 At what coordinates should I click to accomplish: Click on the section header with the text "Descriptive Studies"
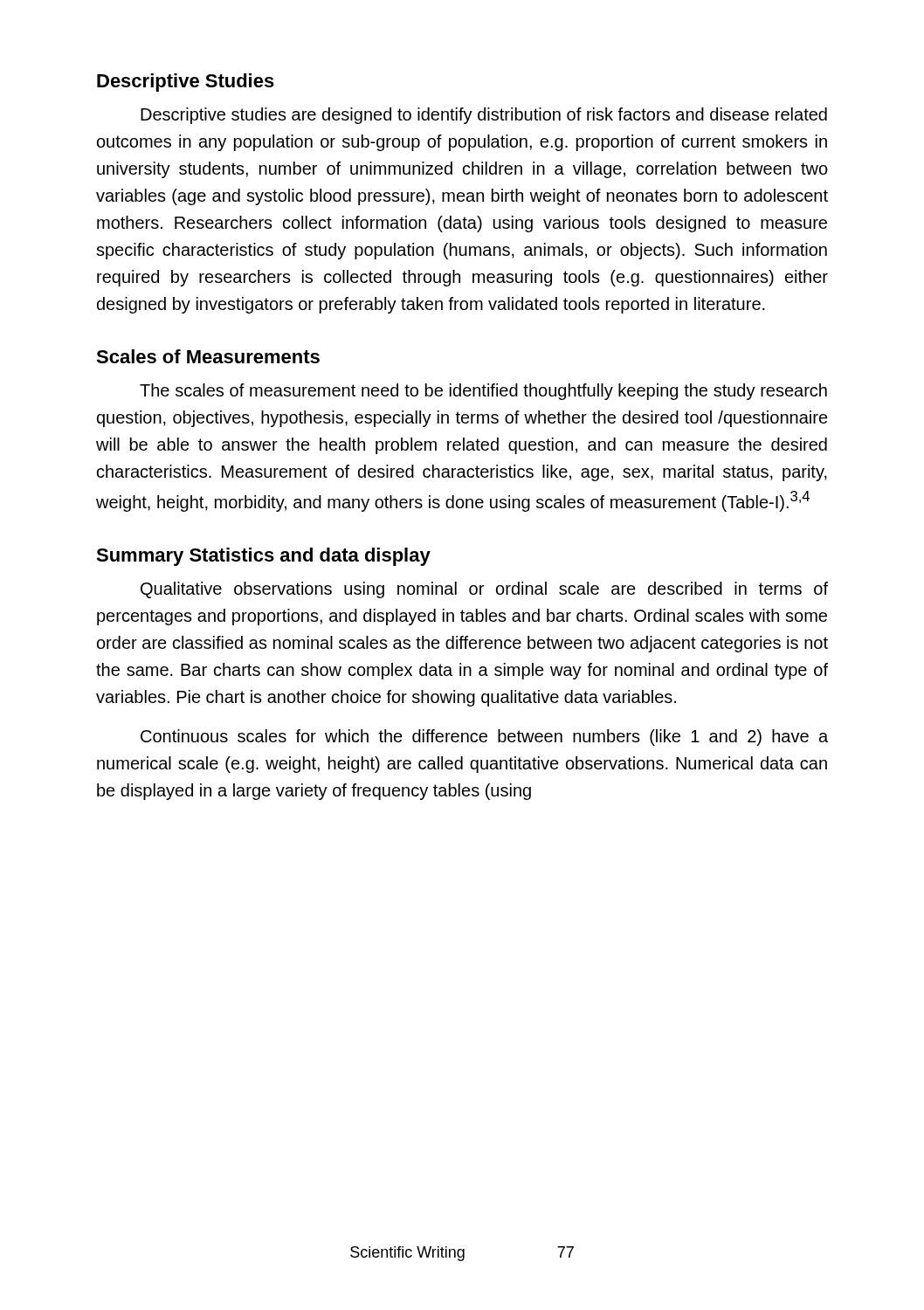[x=185, y=81]
